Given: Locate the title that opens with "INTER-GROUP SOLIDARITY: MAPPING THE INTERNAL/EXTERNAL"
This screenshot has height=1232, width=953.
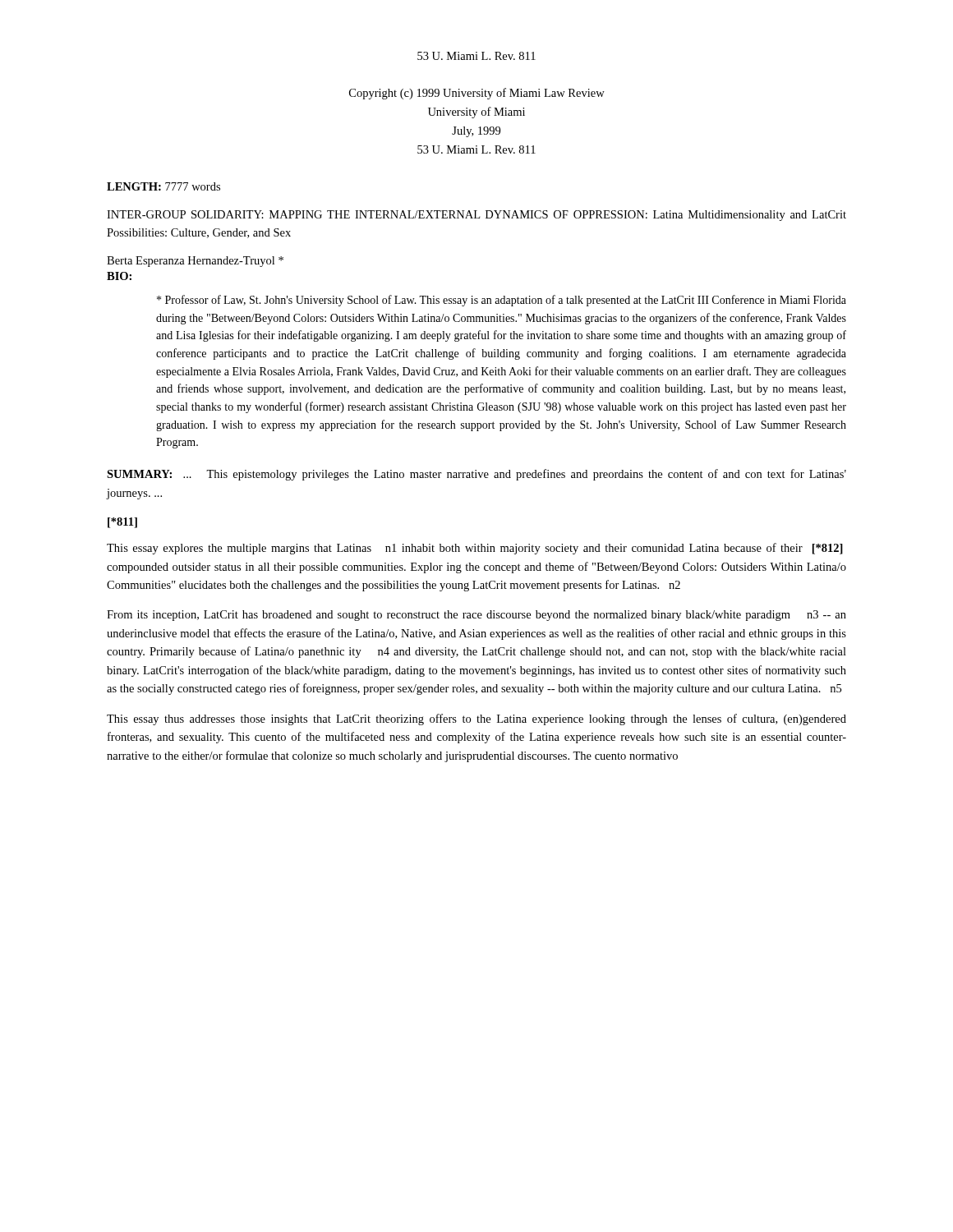Looking at the screenshot, I should pyautogui.click(x=476, y=224).
